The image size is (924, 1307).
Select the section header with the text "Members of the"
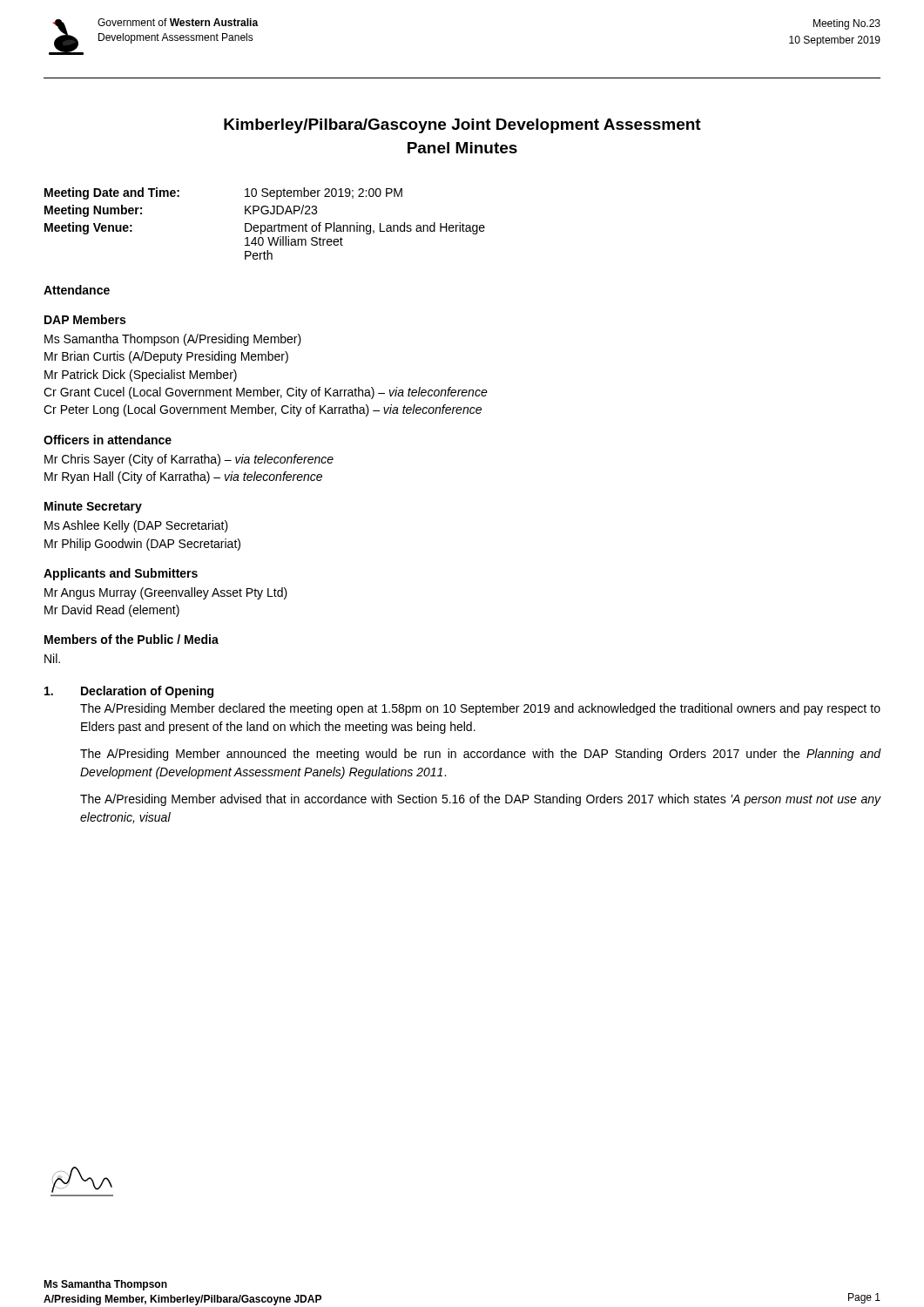pyautogui.click(x=131, y=640)
